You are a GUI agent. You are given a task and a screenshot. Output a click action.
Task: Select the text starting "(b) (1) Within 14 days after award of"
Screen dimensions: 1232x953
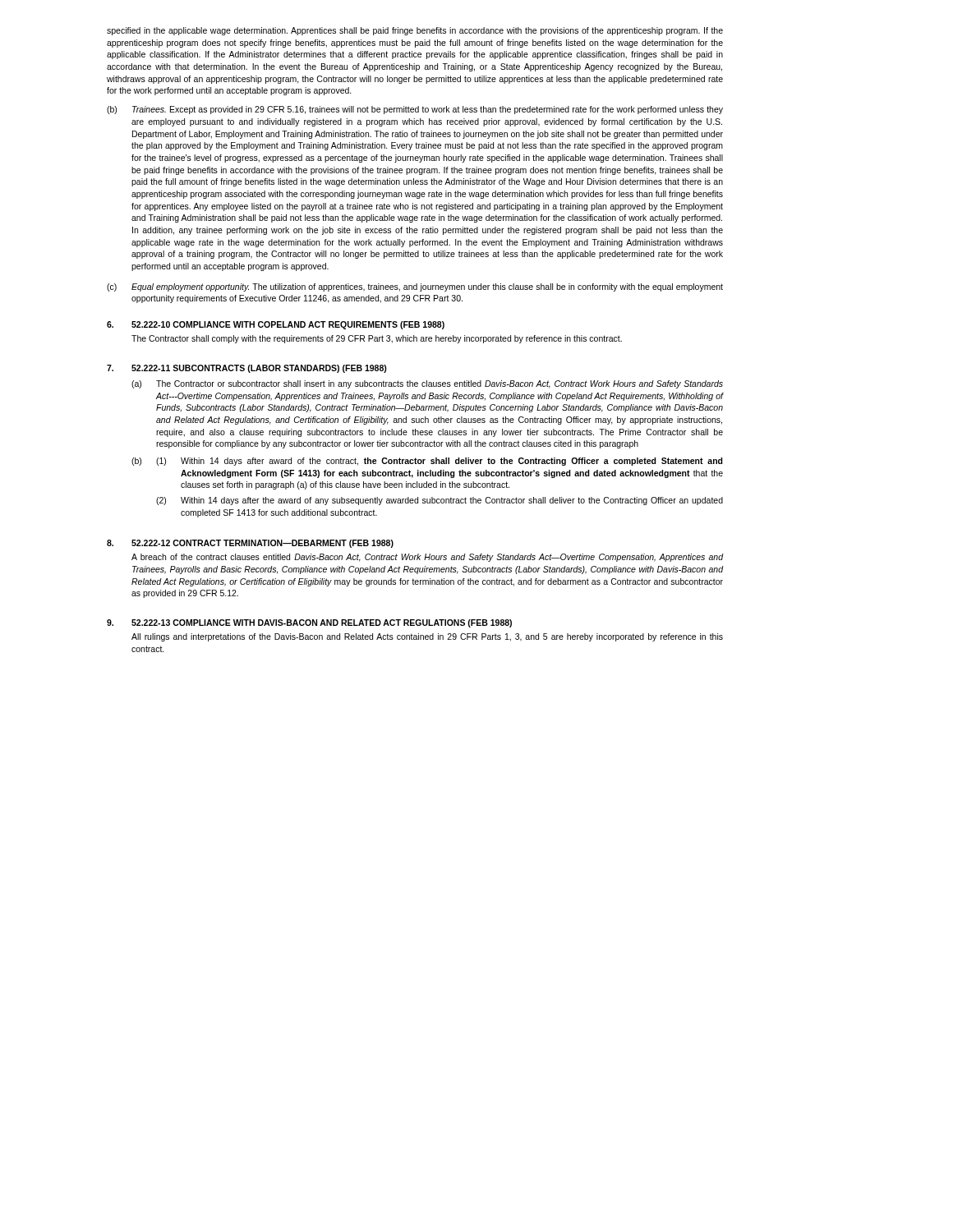click(427, 488)
